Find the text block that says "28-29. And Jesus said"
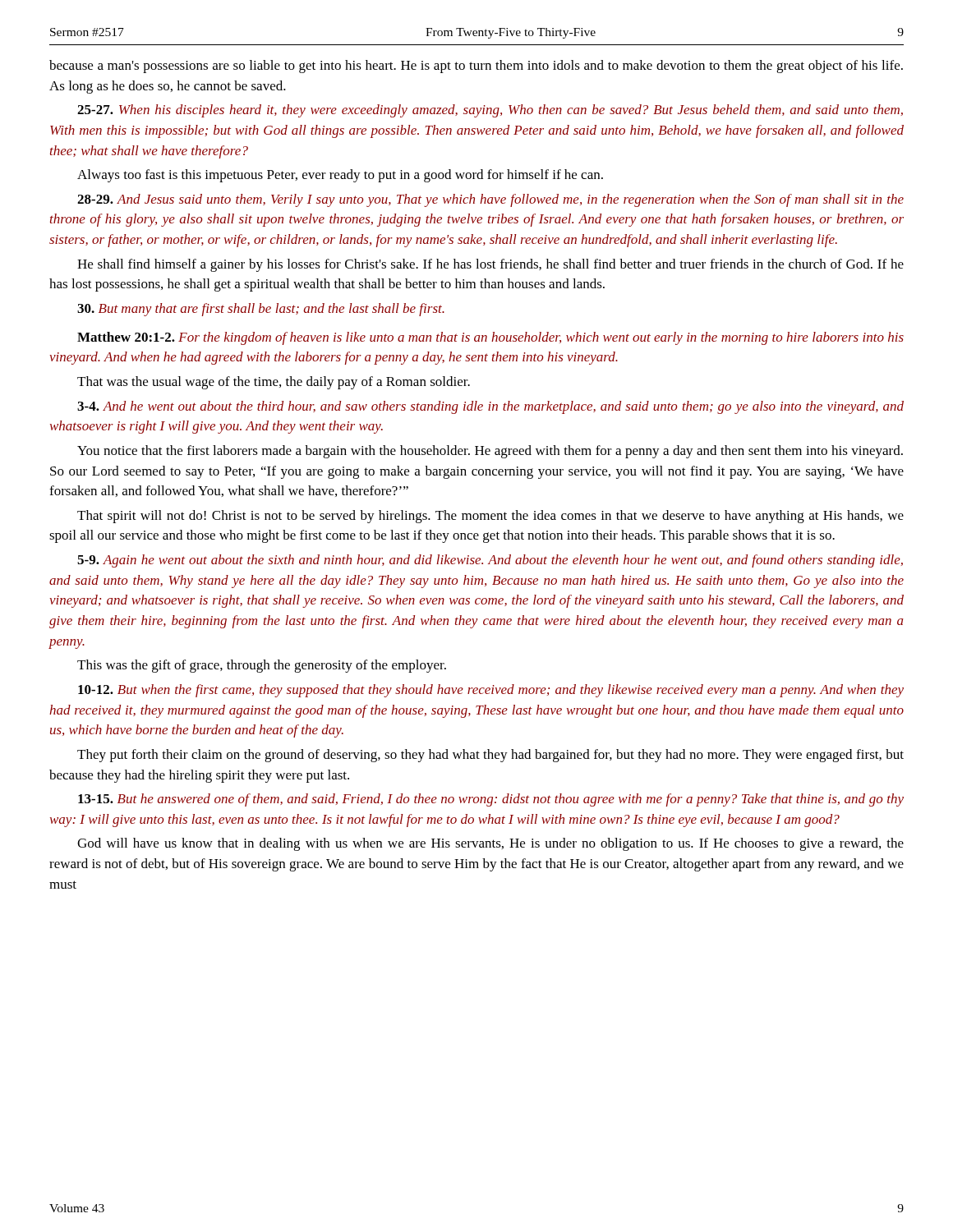The height and width of the screenshot is (1232, 953). coord(476,220)
